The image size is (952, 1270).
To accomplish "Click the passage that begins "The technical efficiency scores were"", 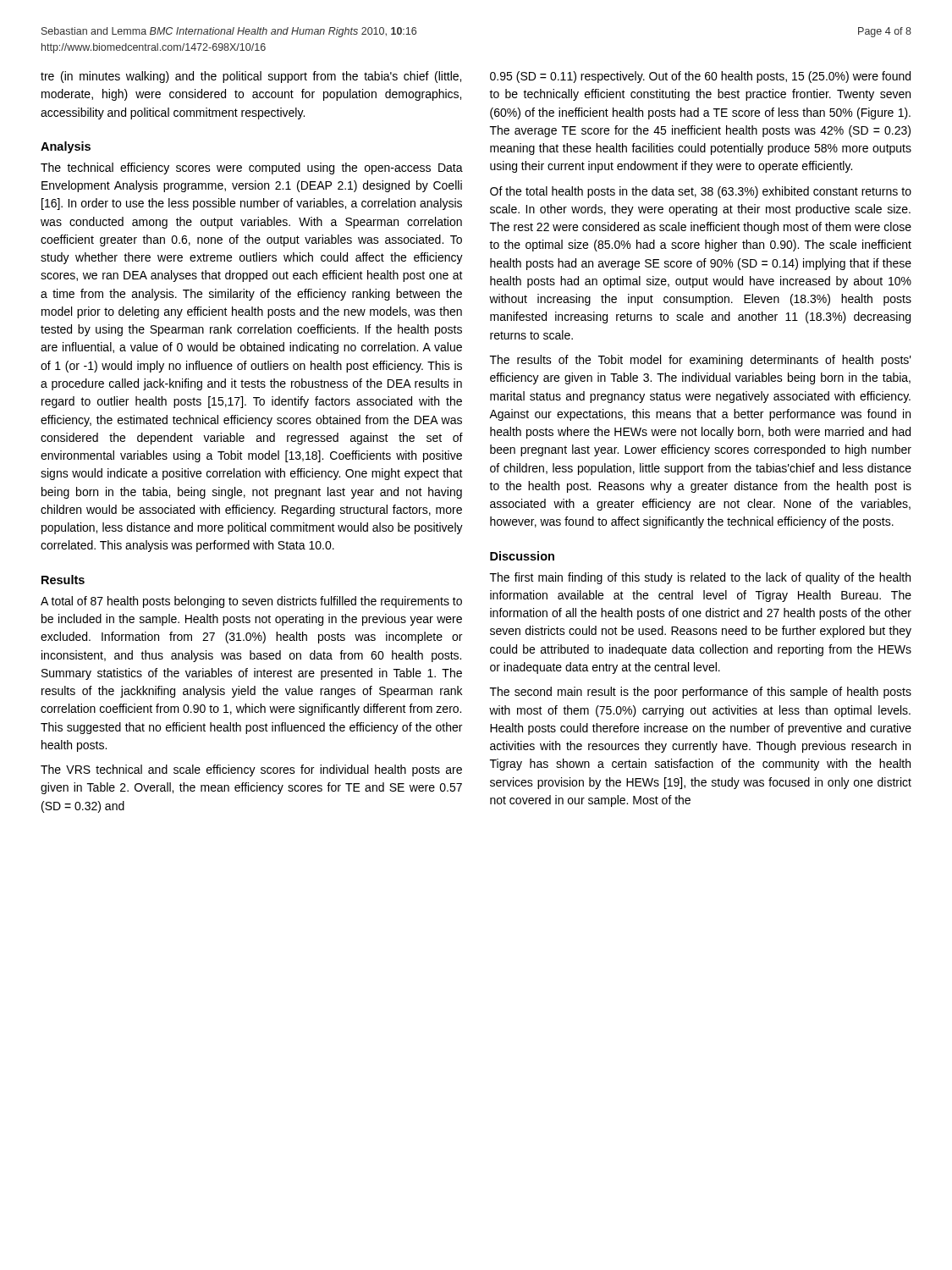I will coord(252,357).
